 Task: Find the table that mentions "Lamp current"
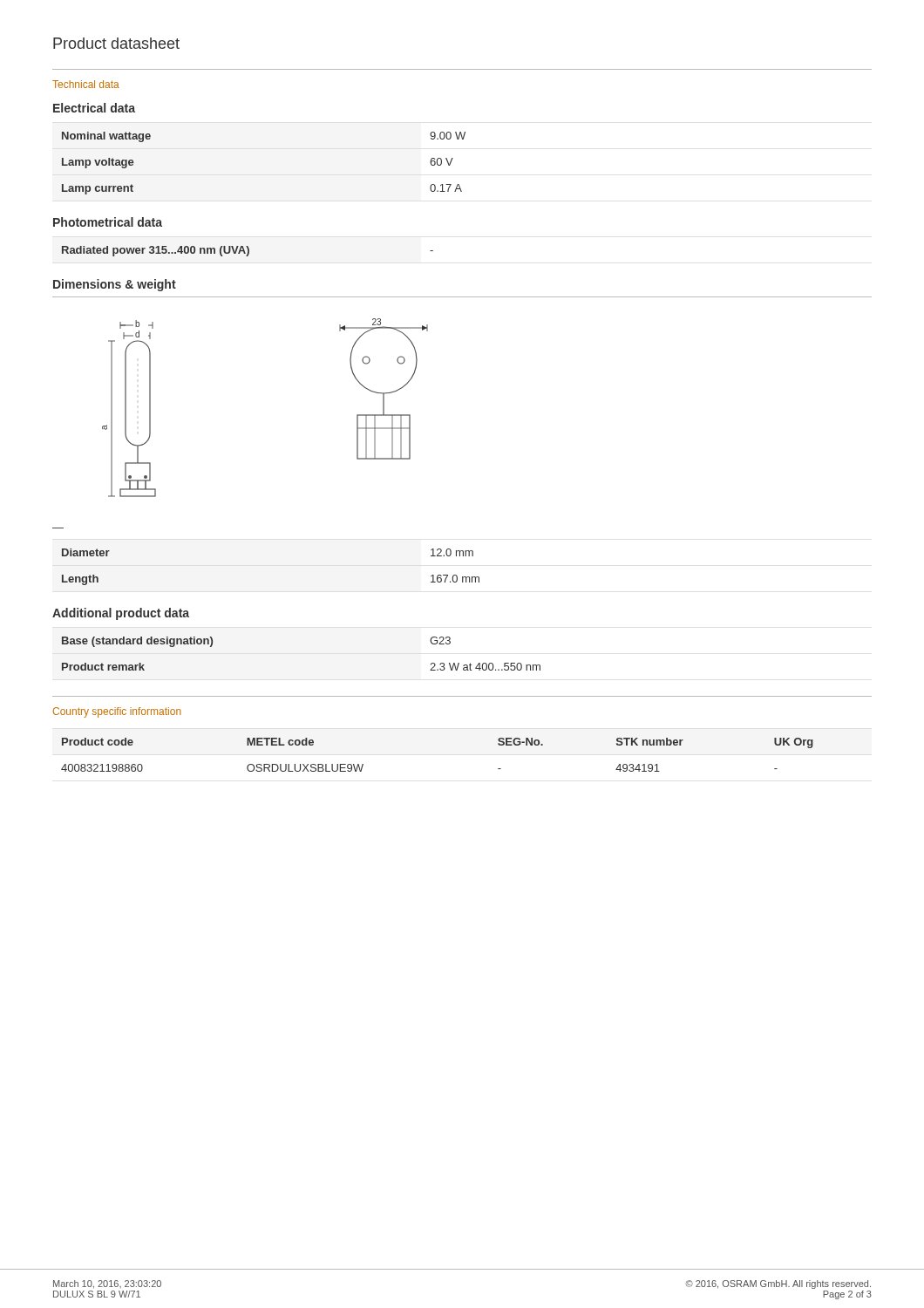(462, 162)
